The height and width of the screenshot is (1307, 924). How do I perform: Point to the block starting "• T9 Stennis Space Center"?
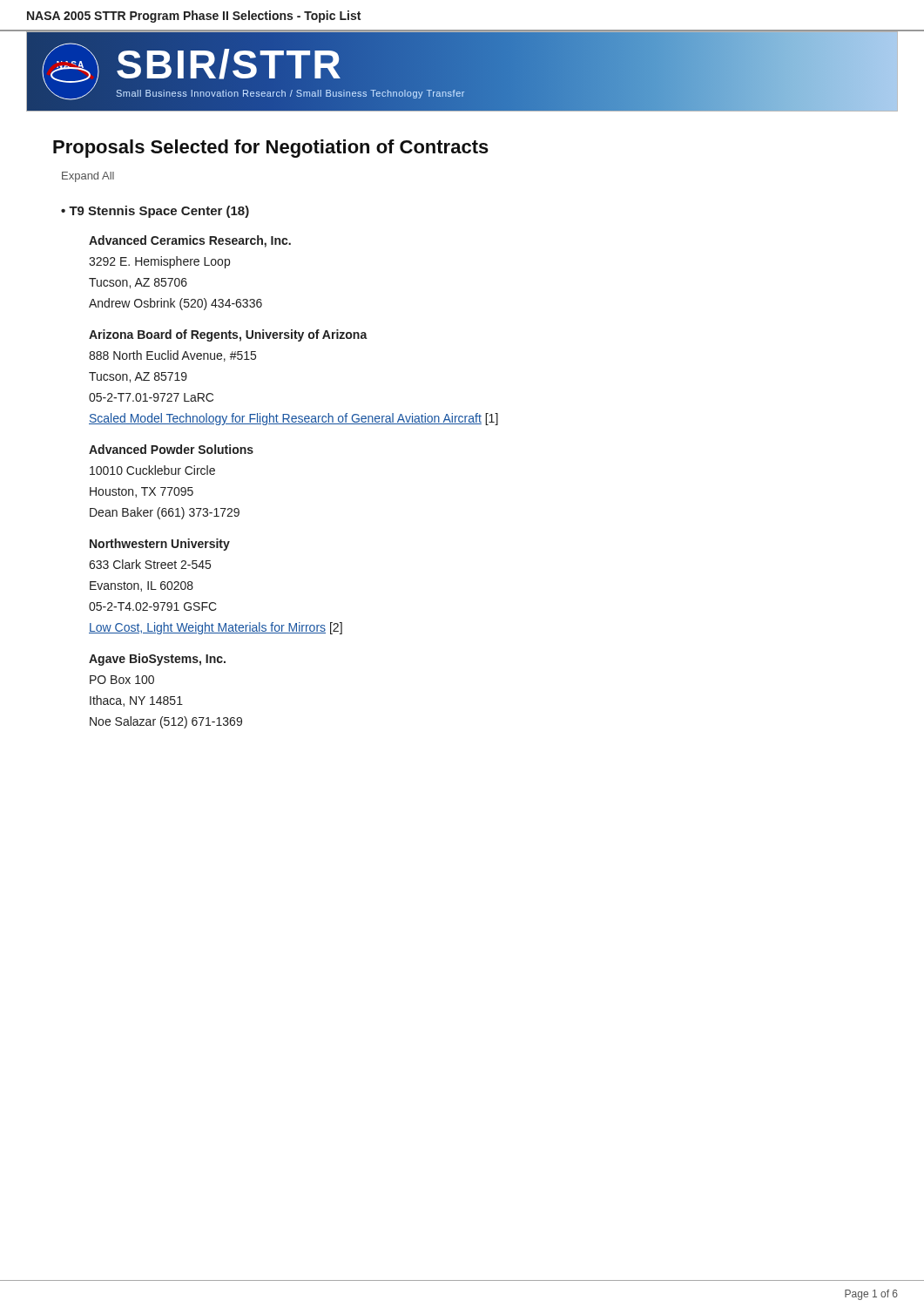tap(155, 210)
